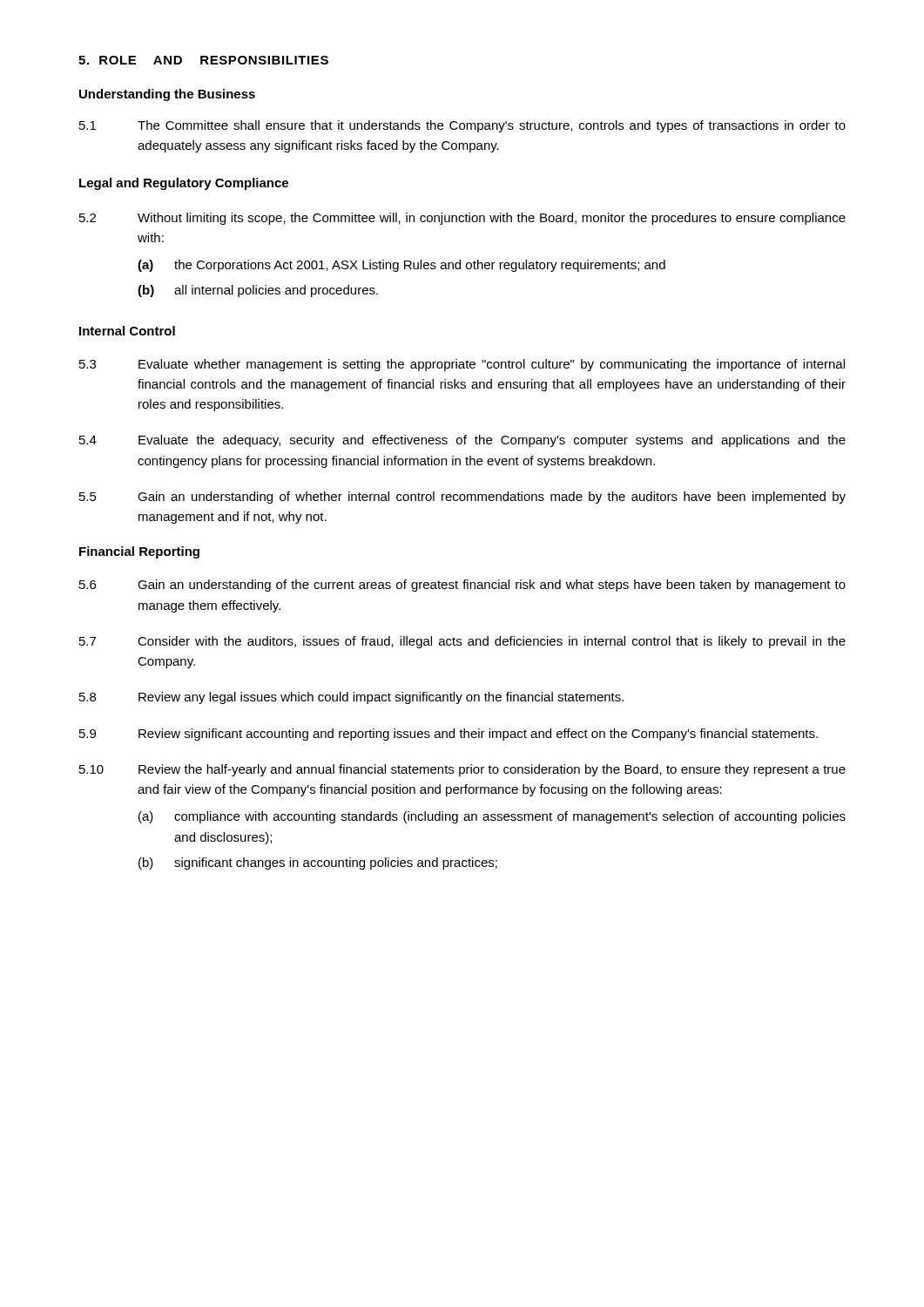924x1307 pixels.
Task: Where is the passage that starts "5.4 Evaluate the adequacy, security and effectiveness of"?
Action: tap(462, 450)
